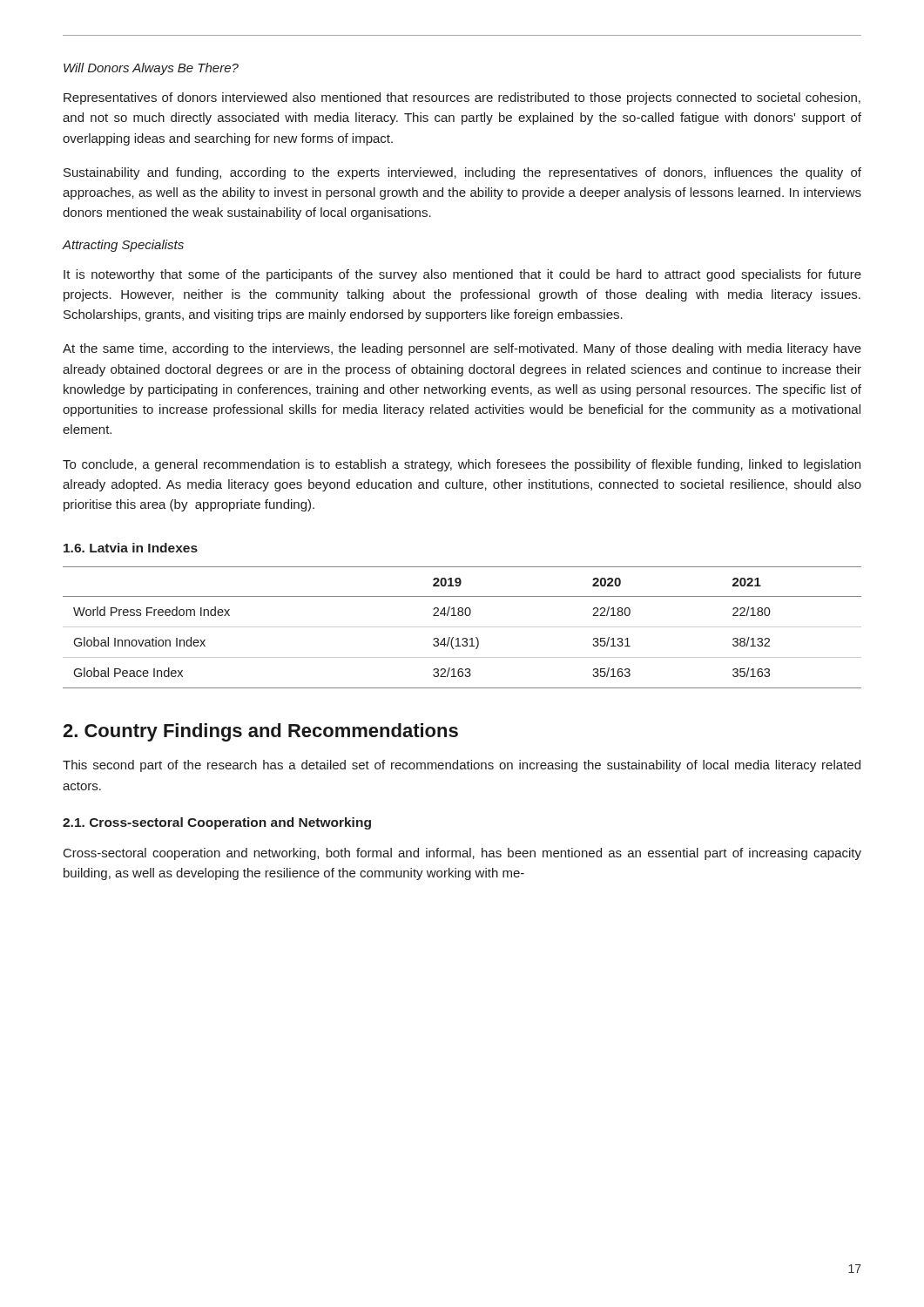Image resolution: width=924 pixels, height=1307 pixels.
Task: Select the text block that says "Representatives of donors interviewed also mentioned"
Action: coord(462,118)
